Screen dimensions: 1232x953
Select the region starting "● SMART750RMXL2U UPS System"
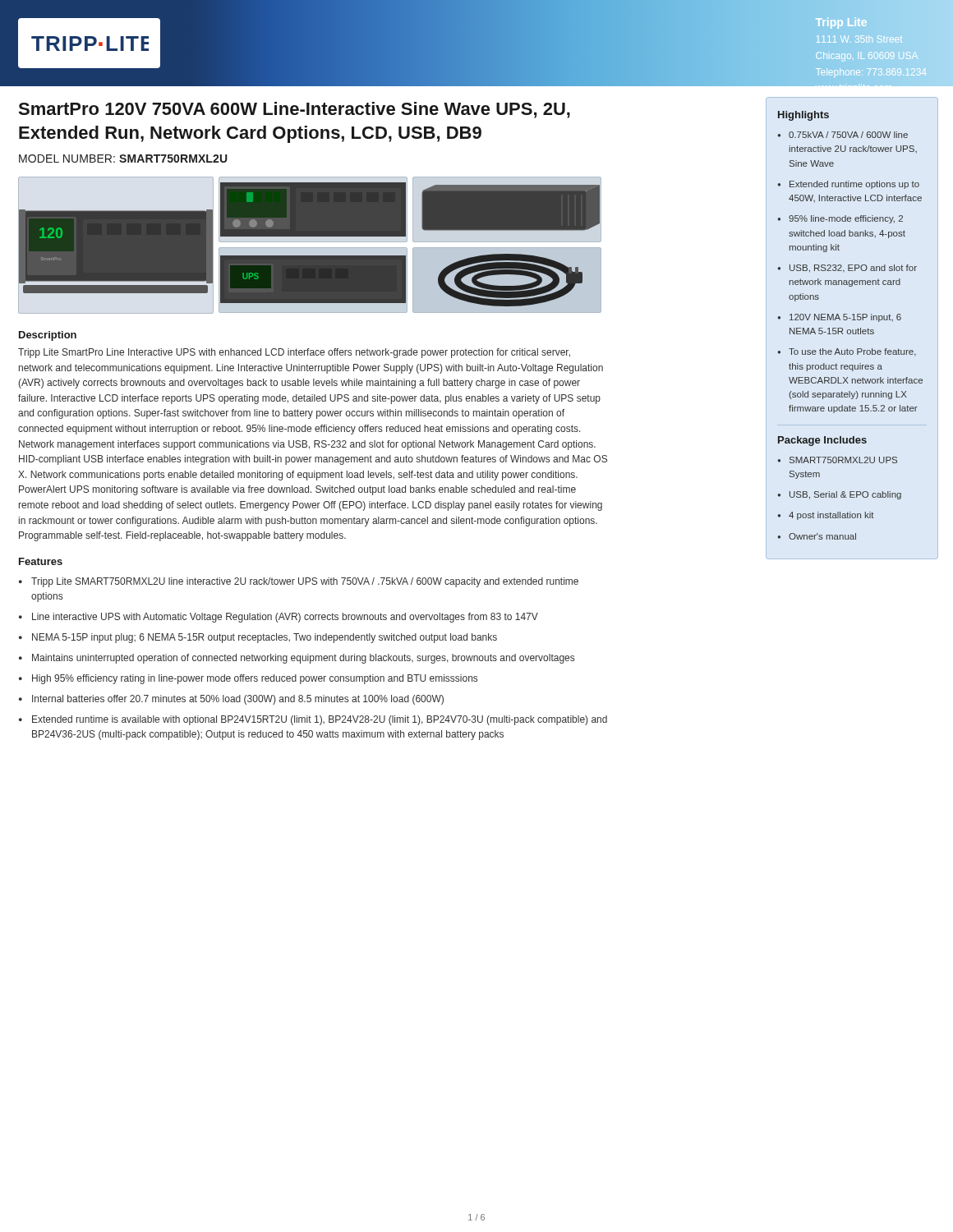tap(837, 466)
